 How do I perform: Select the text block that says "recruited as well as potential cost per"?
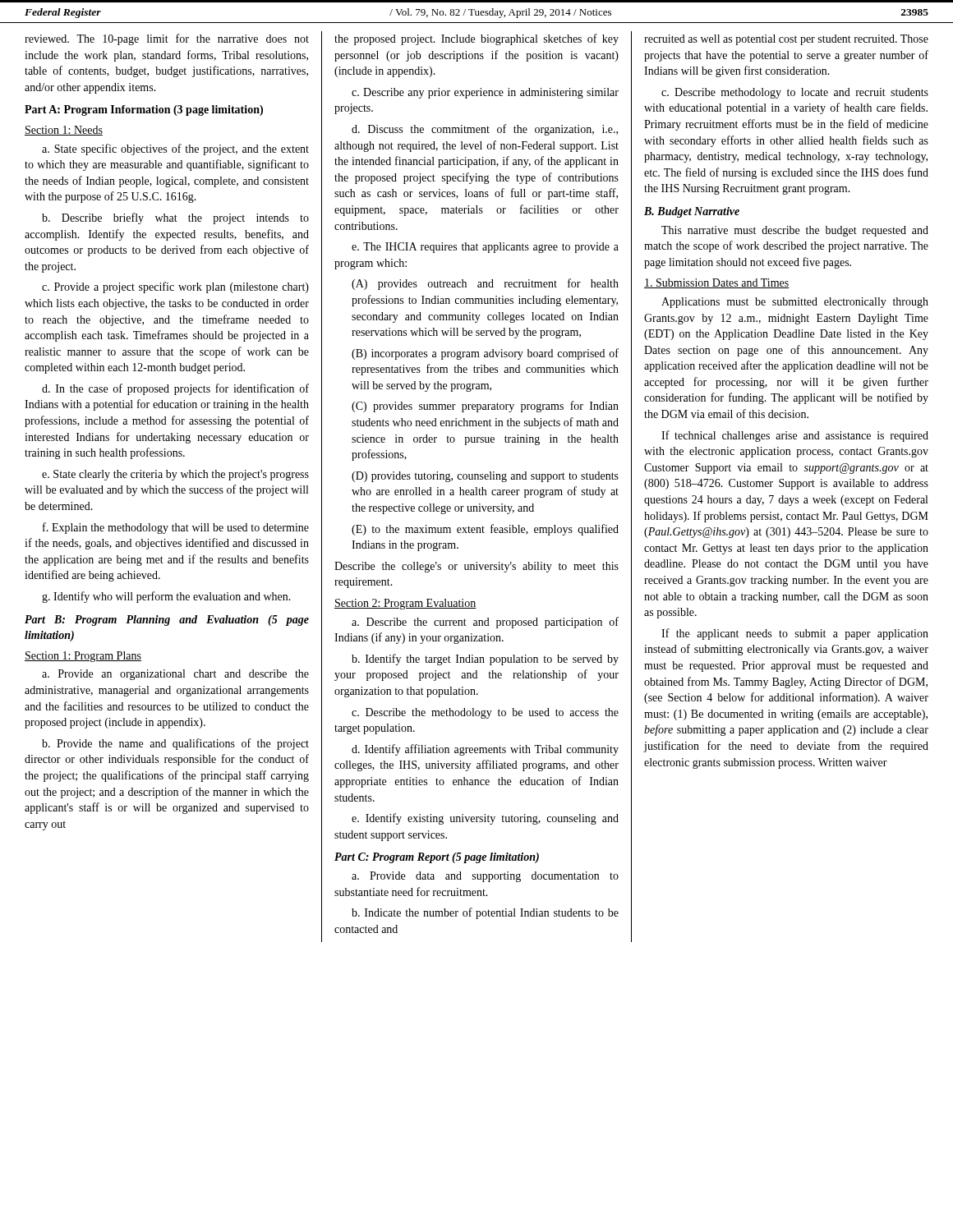(x=786, y=55)
